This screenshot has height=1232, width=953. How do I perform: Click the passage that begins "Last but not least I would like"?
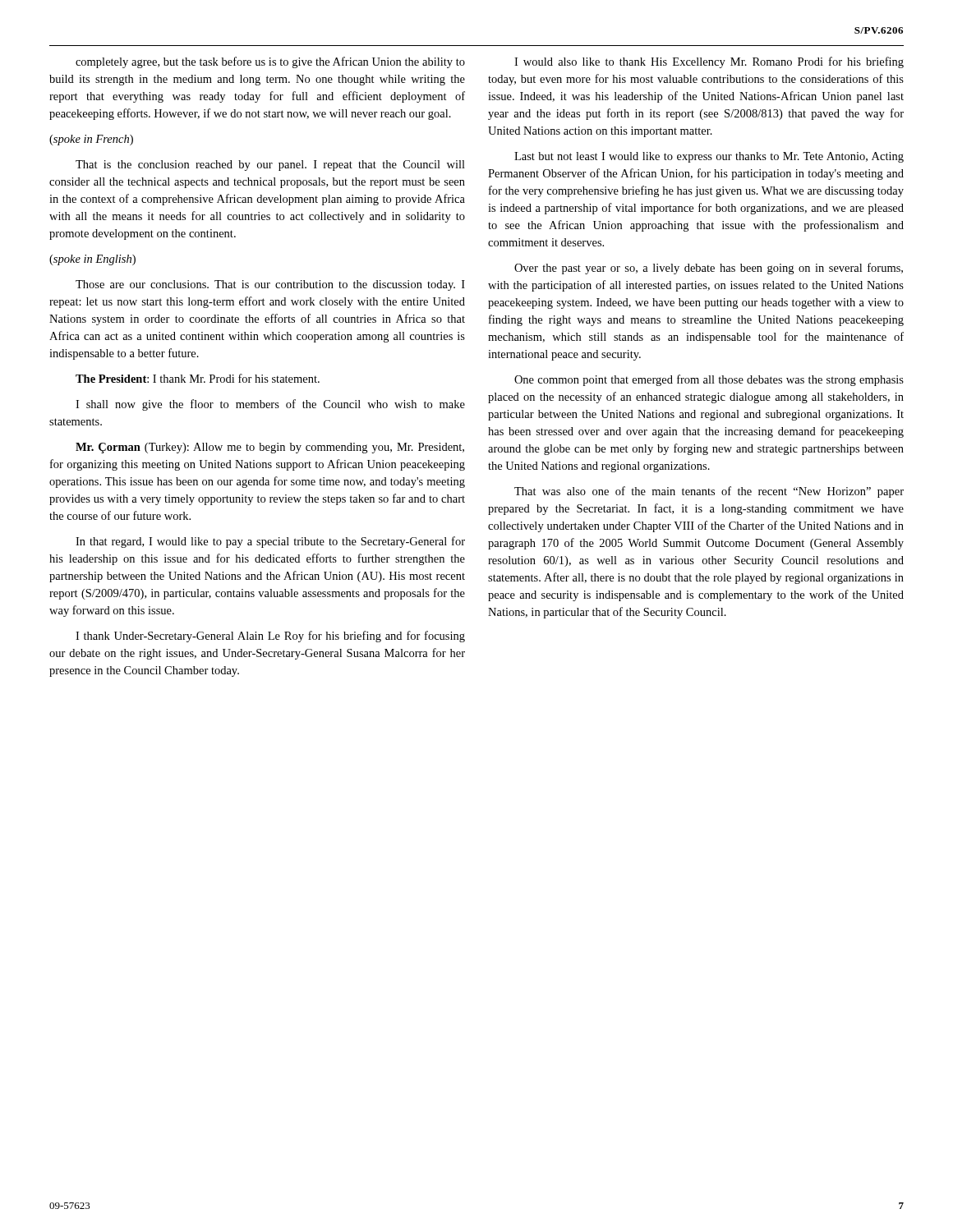point(696,199)
